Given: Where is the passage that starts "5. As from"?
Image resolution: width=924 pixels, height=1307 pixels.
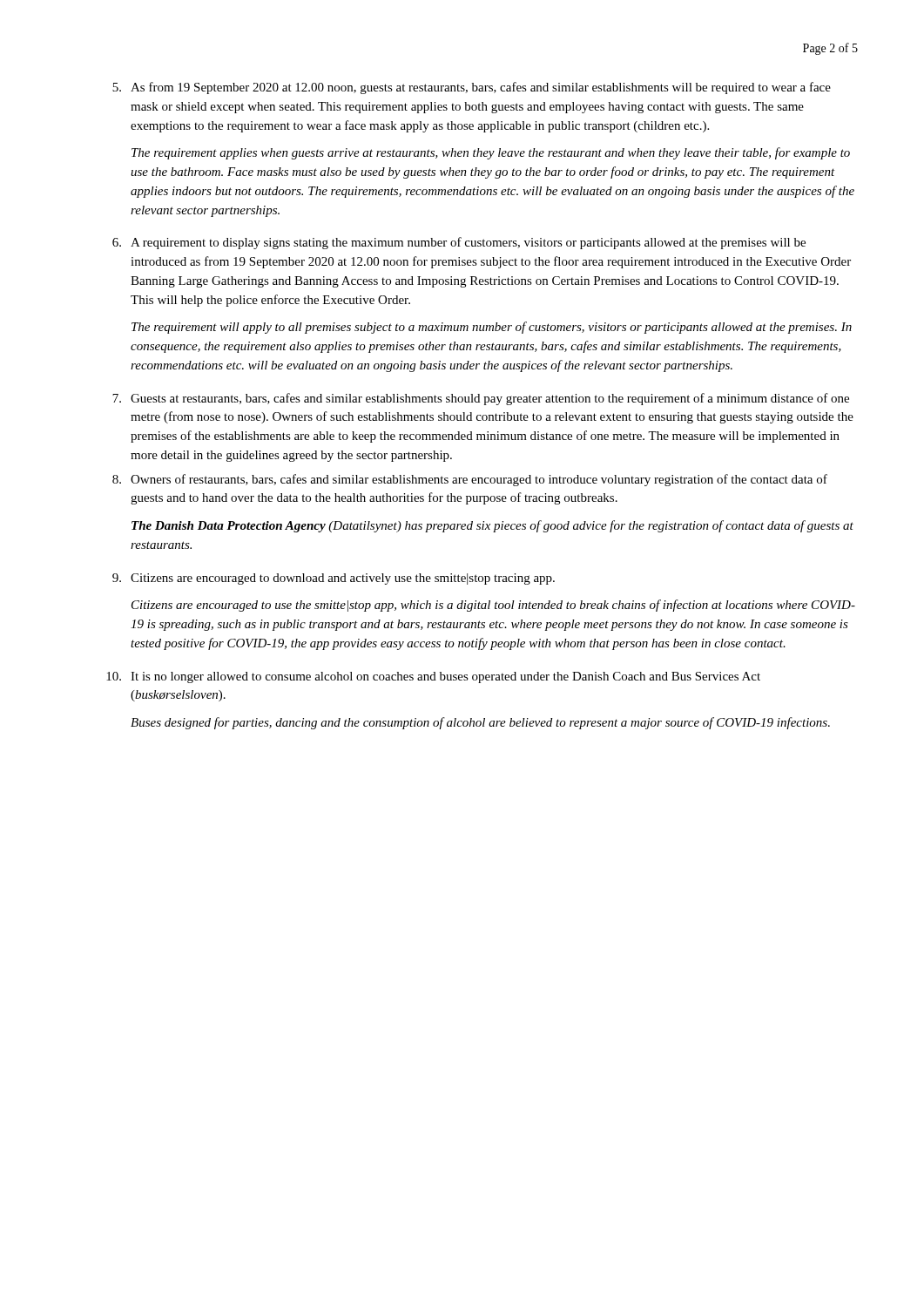Looking at the screenshot, I should coord(472,107).
